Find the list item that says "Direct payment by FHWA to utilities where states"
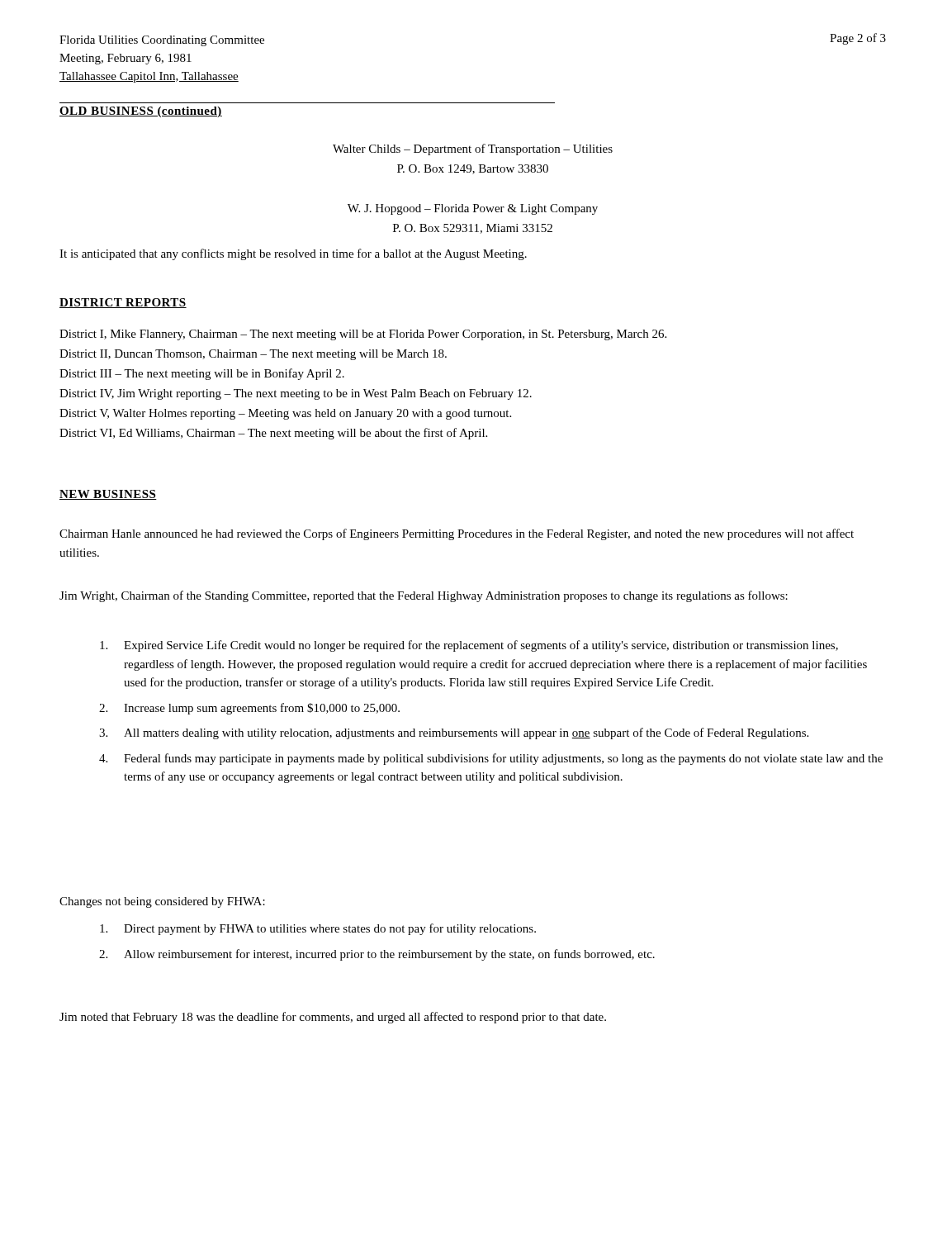 click(493, 929)
